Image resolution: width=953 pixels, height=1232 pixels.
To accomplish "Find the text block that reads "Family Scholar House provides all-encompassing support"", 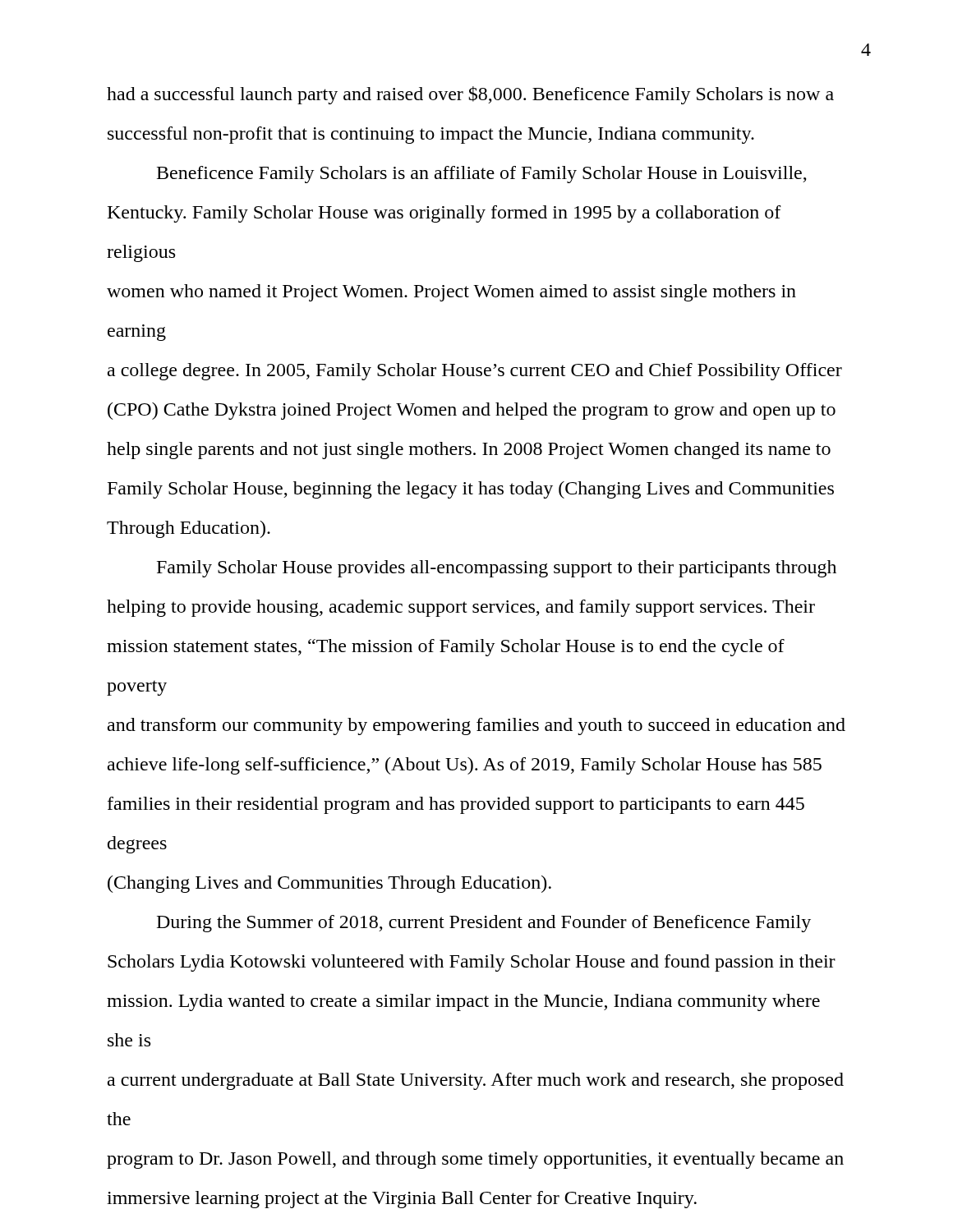I will click(476, 724).
